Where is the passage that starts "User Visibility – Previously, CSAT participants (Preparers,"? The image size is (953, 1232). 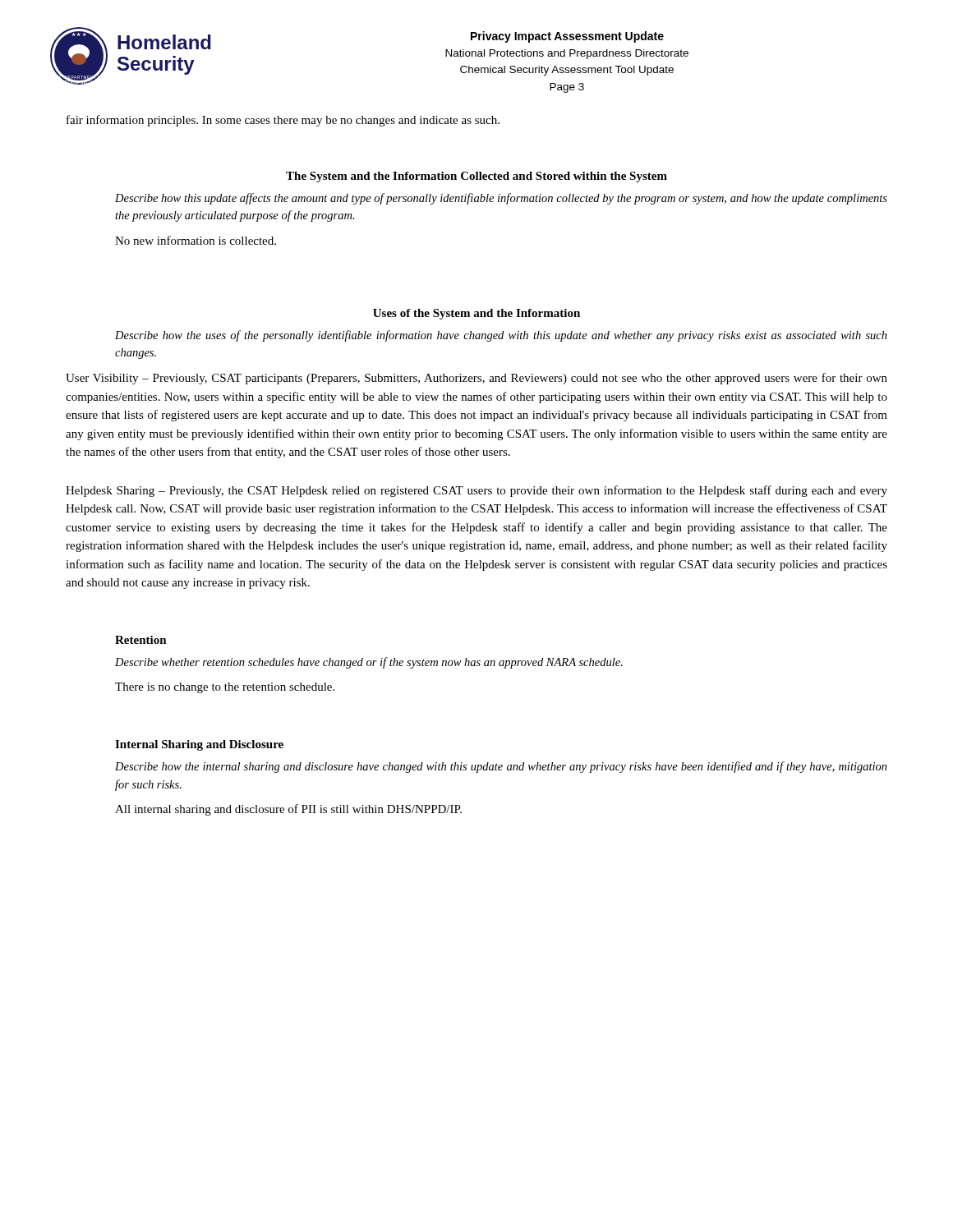[476, 415]
